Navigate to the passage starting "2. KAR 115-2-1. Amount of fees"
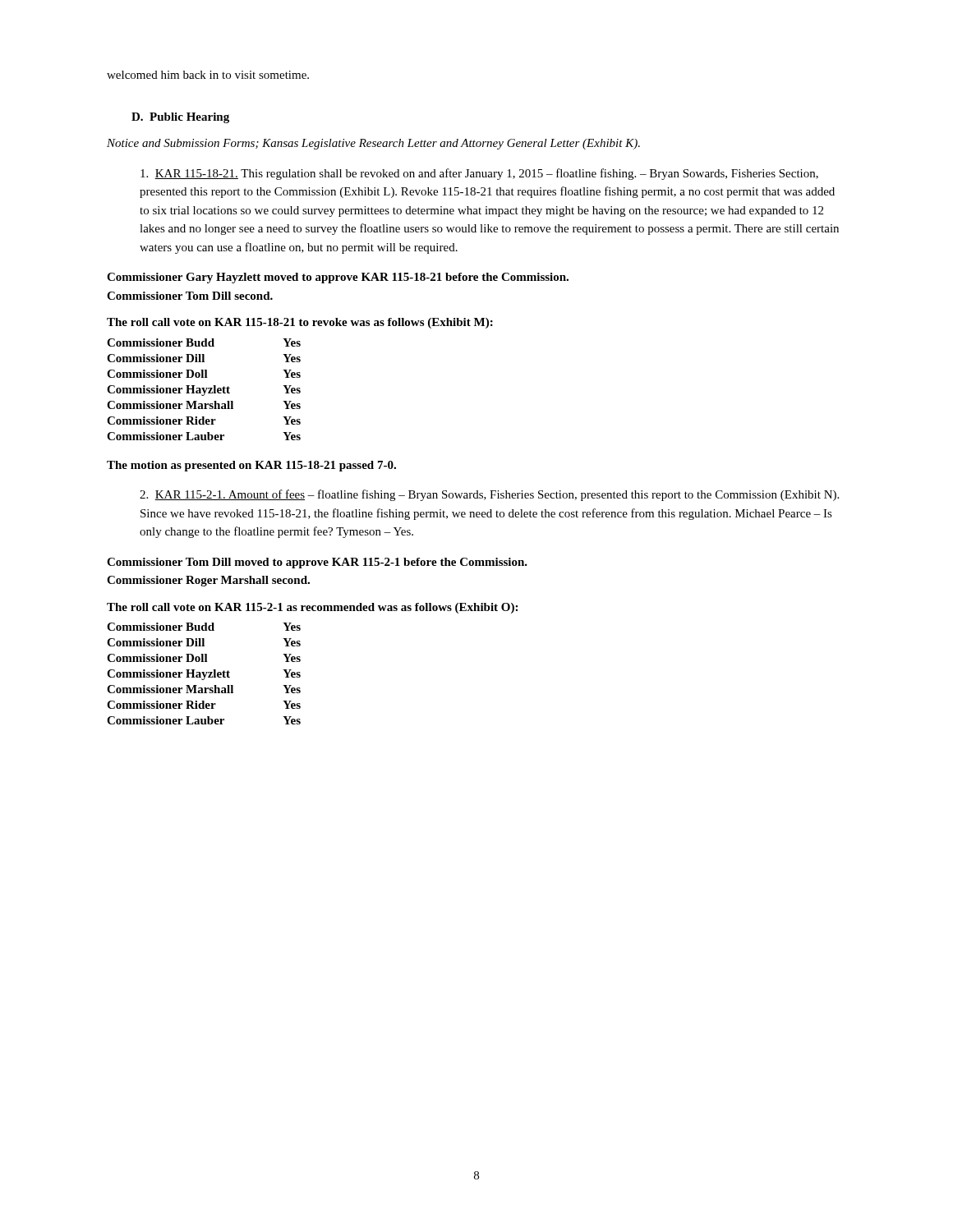The height and width of the screenshot is (1232, 953). click(x=490, y=513)
